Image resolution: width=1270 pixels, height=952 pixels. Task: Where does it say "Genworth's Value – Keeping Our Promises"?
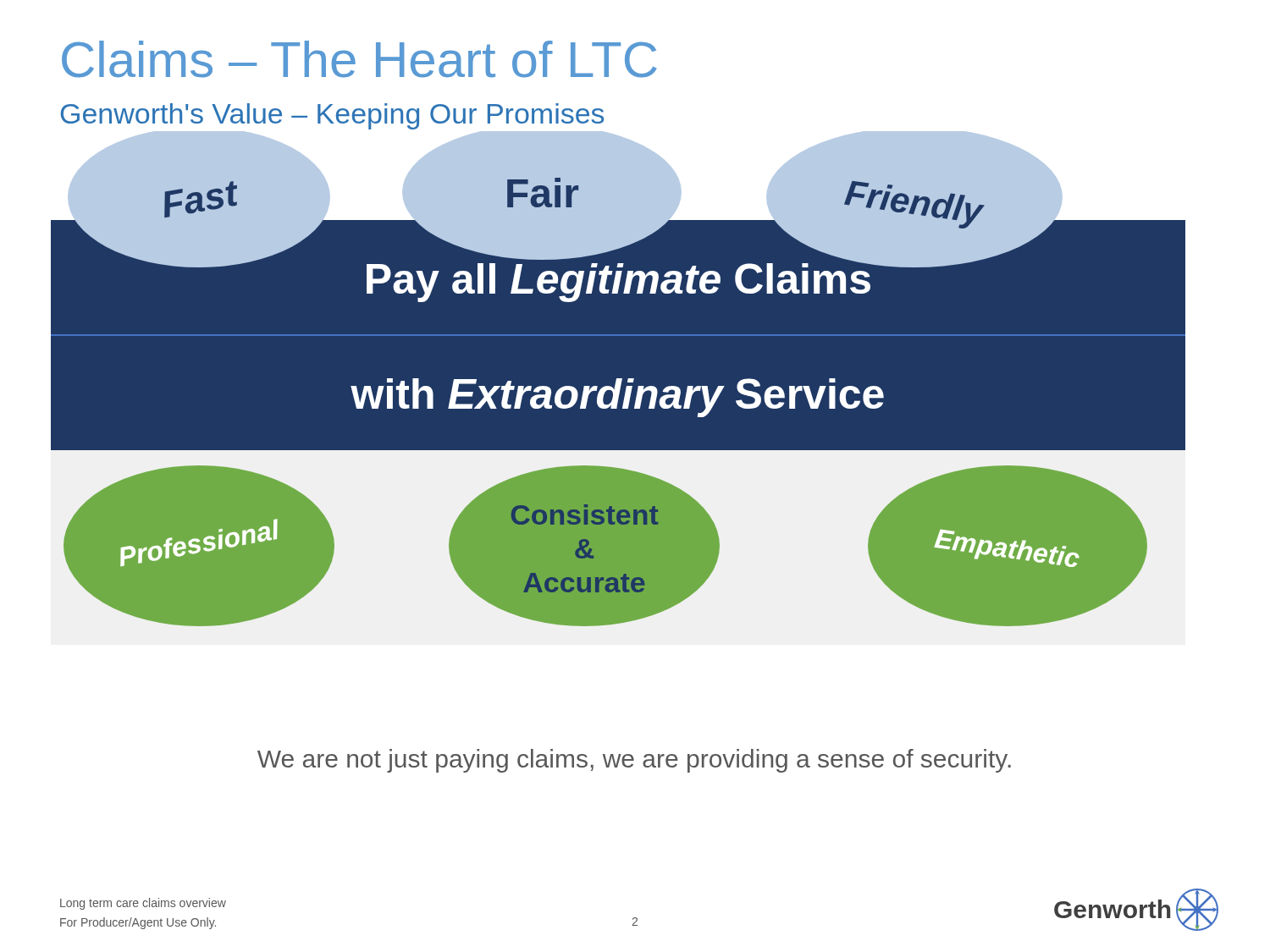(332, 114)
